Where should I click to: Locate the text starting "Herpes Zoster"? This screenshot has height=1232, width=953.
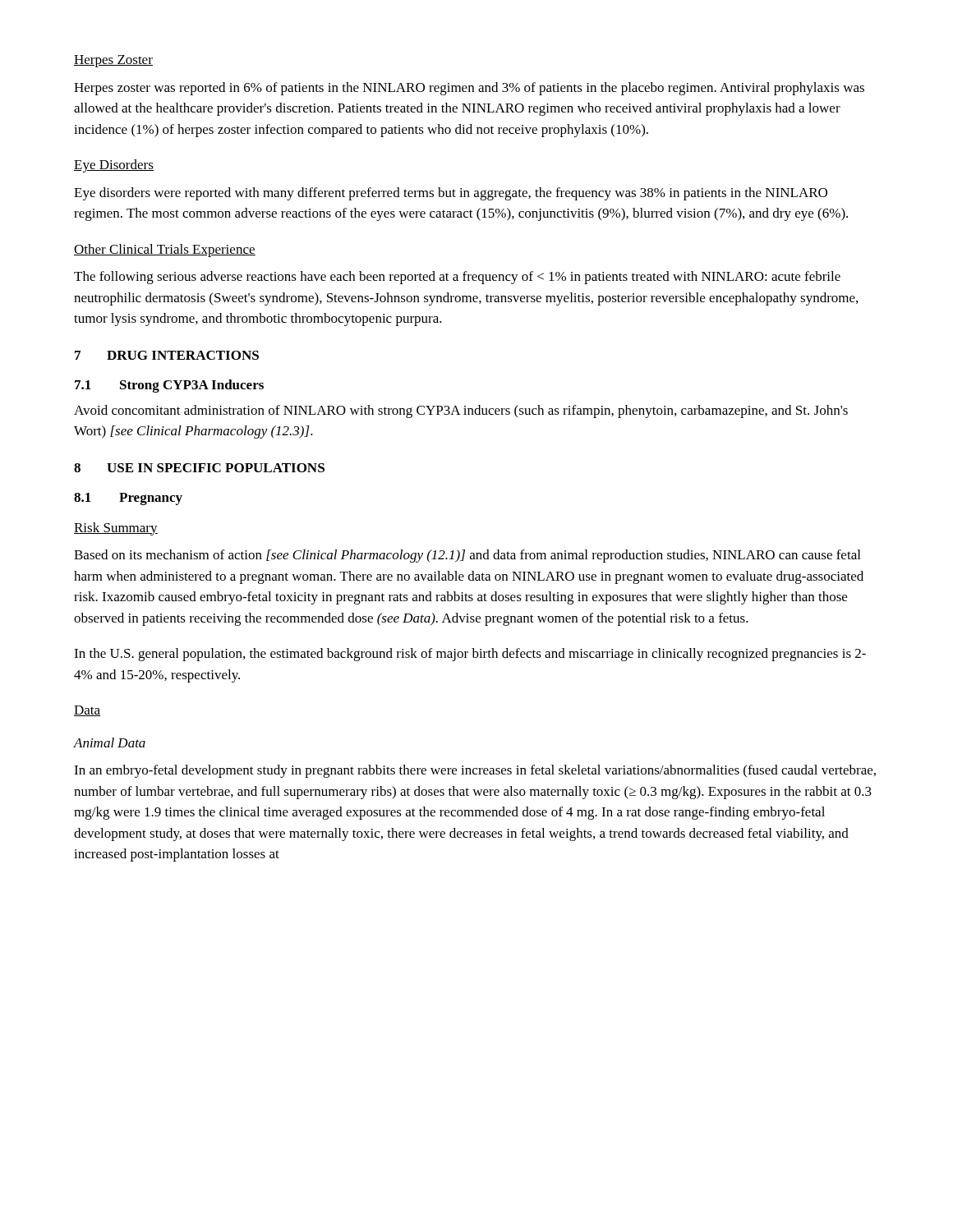113,61
